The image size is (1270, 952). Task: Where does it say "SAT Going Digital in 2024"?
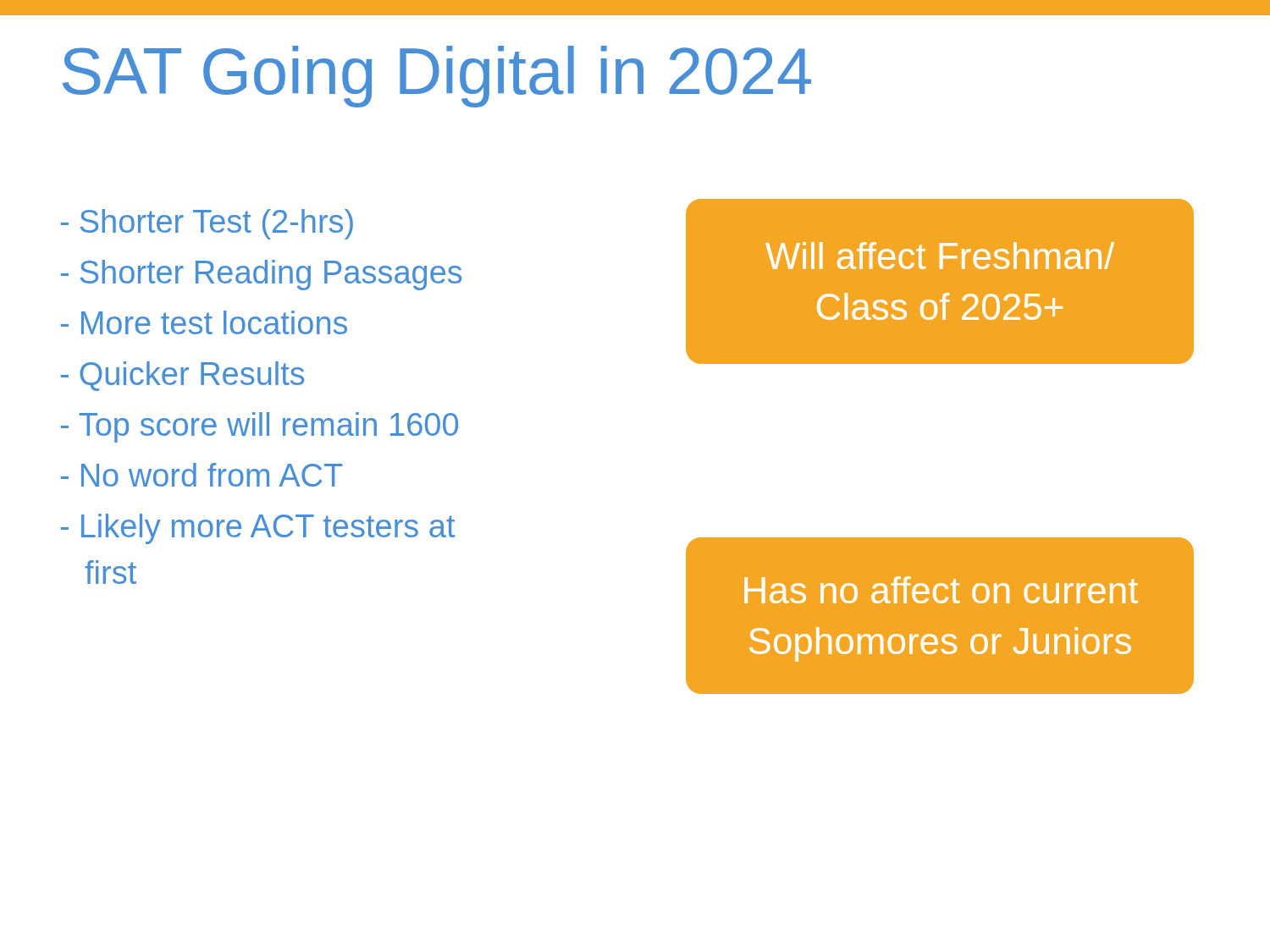click(436, 71)
